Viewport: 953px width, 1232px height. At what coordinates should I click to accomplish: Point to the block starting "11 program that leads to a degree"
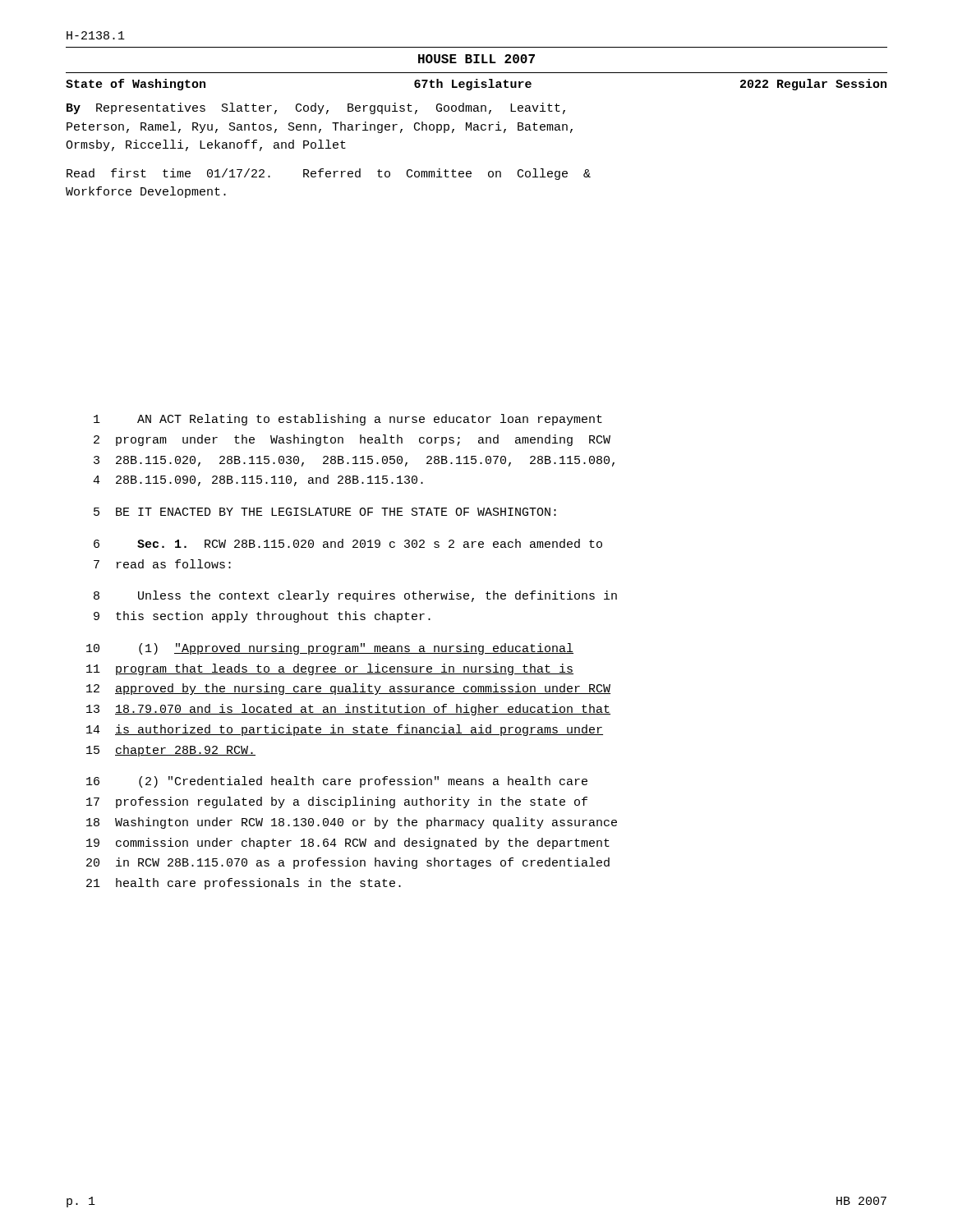(476, 670)
